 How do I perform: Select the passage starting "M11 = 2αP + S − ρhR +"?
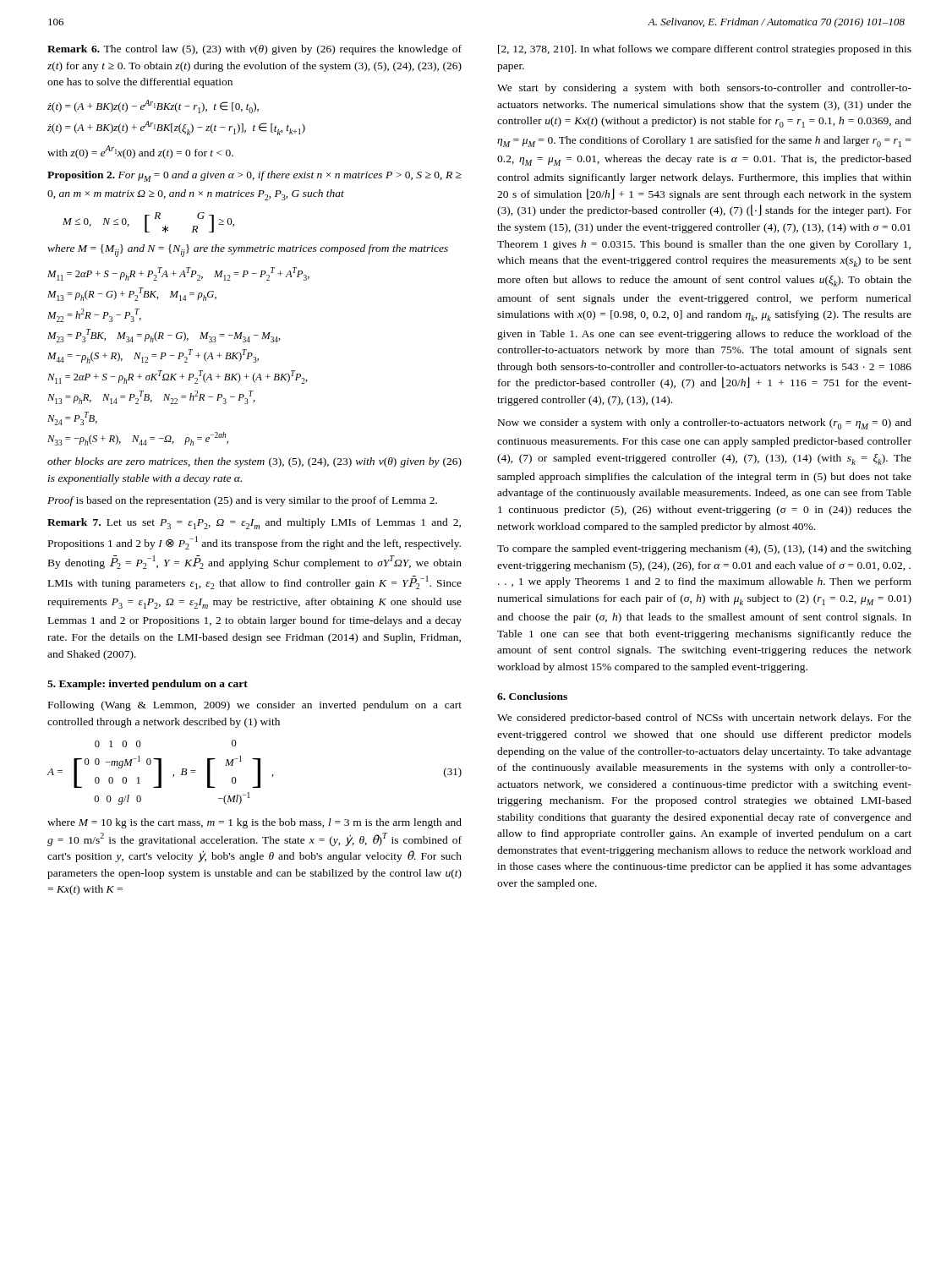click(254, 357)
